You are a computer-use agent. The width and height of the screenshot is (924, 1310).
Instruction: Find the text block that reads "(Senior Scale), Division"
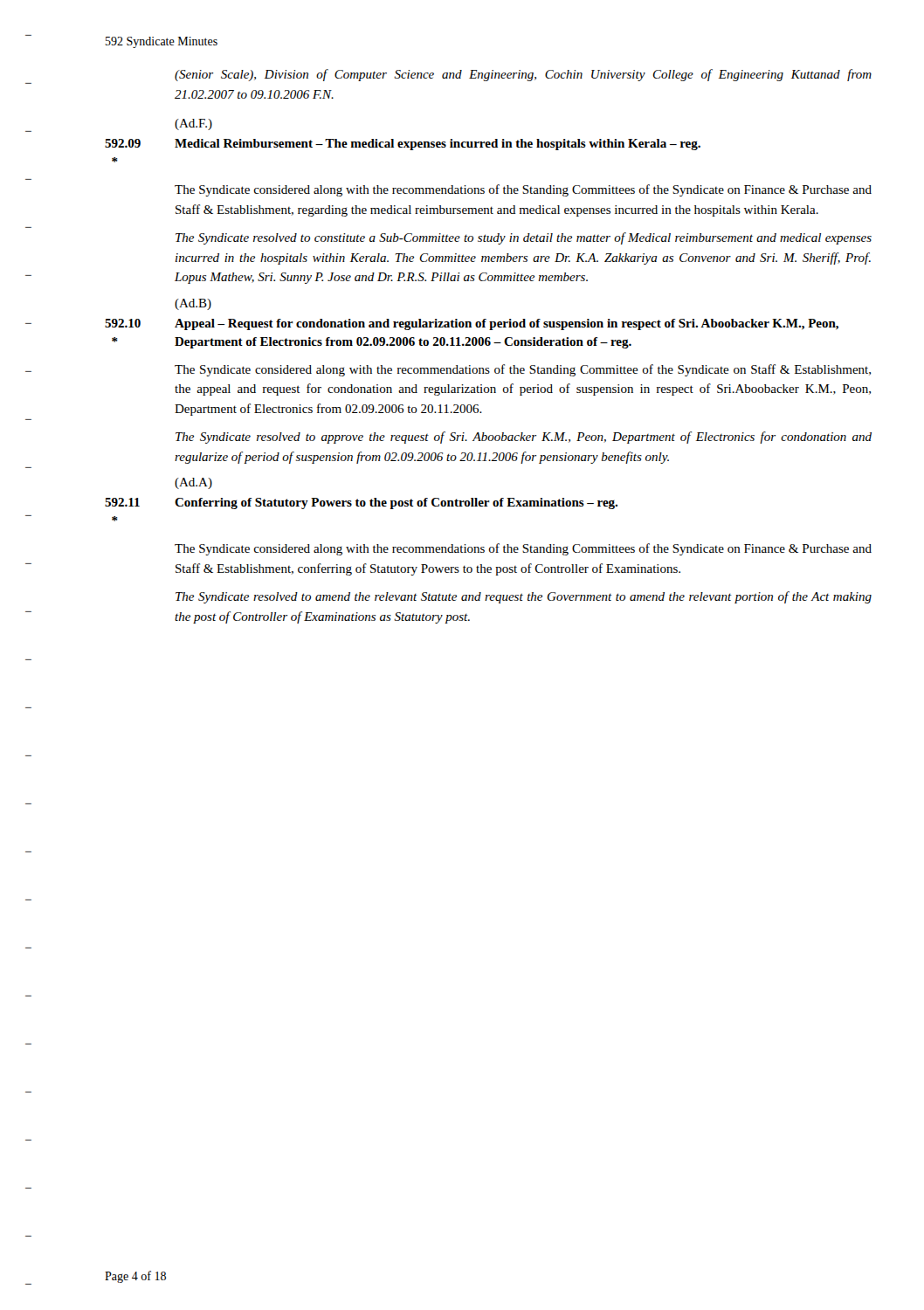click(523, 84)
